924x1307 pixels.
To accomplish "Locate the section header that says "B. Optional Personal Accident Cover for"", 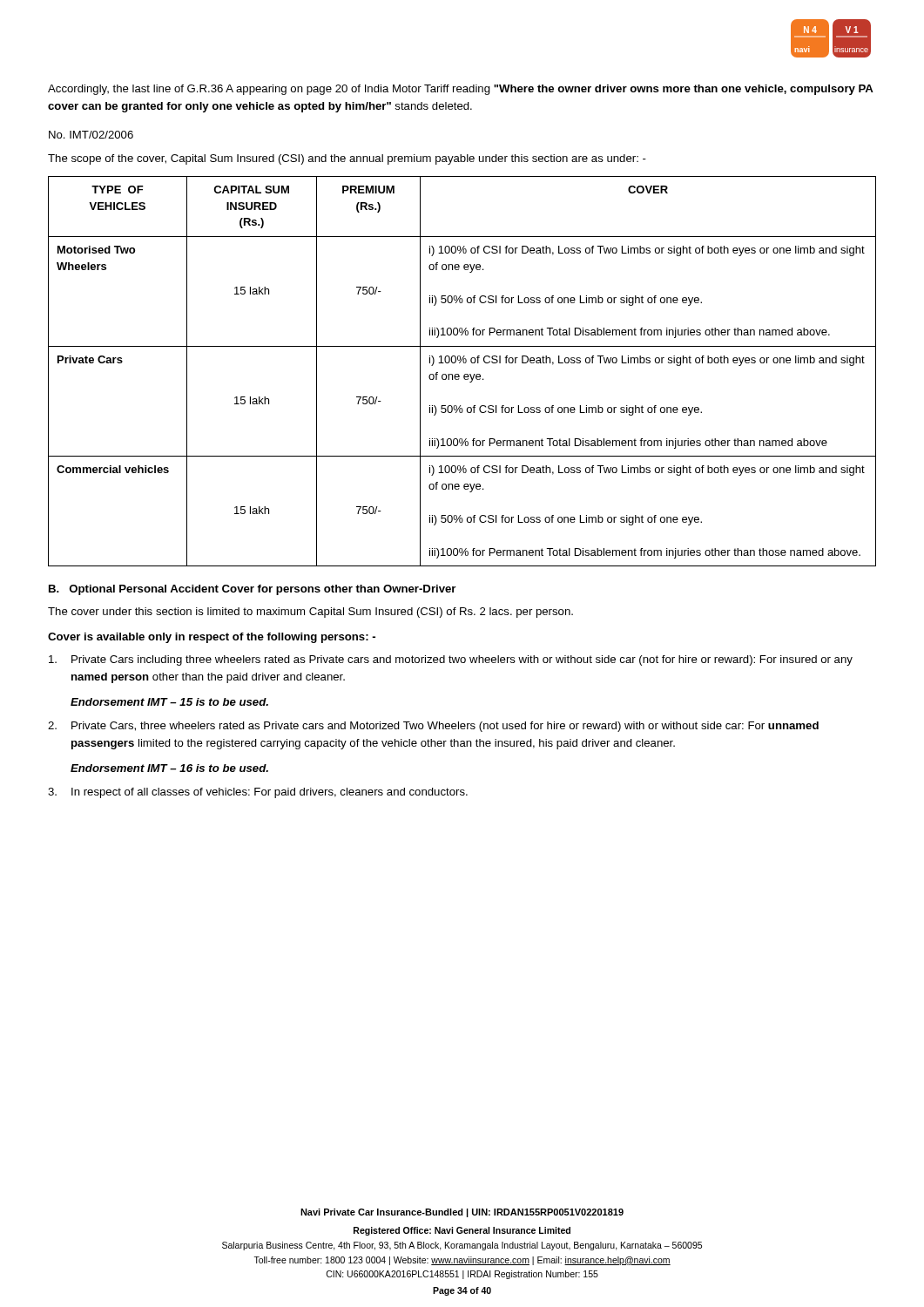I will (x=252, y=589).
